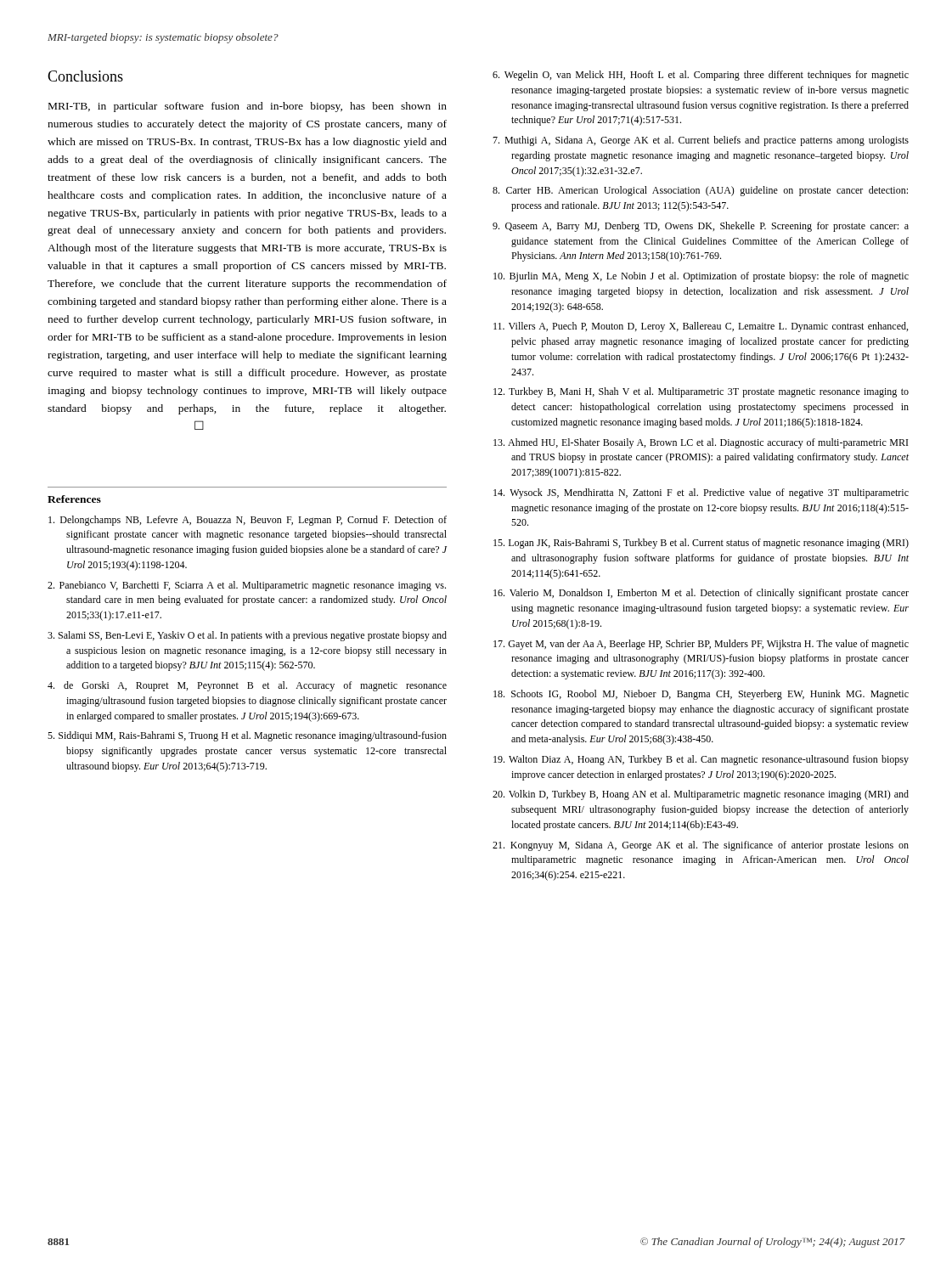
Task: Select the list item that says "17. Gayet M, van der Aa A,"
Action: tap(701, 658)
